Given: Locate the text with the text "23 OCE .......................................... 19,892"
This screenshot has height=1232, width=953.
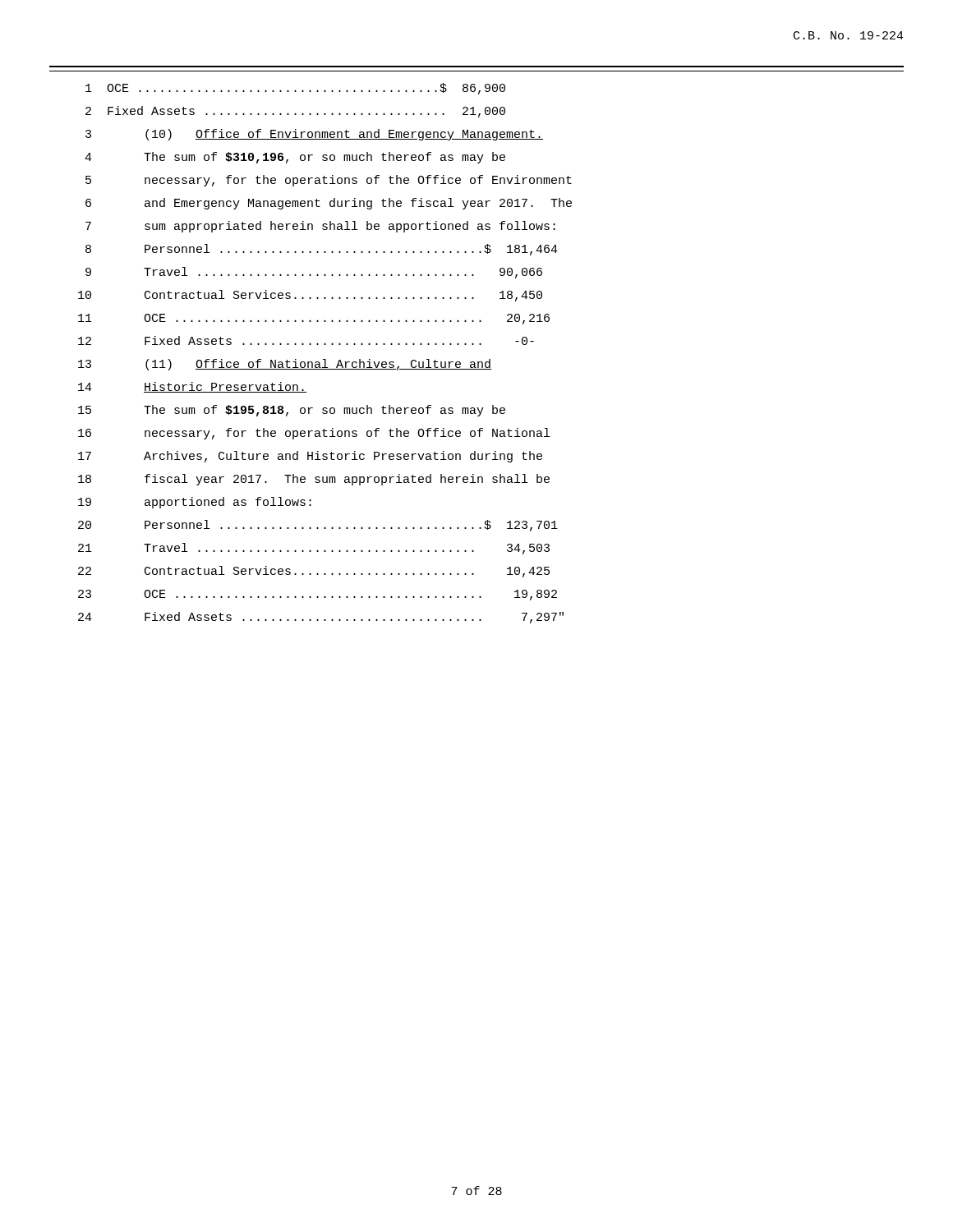Looking at the screenshot, I should (x=476, y=595).
